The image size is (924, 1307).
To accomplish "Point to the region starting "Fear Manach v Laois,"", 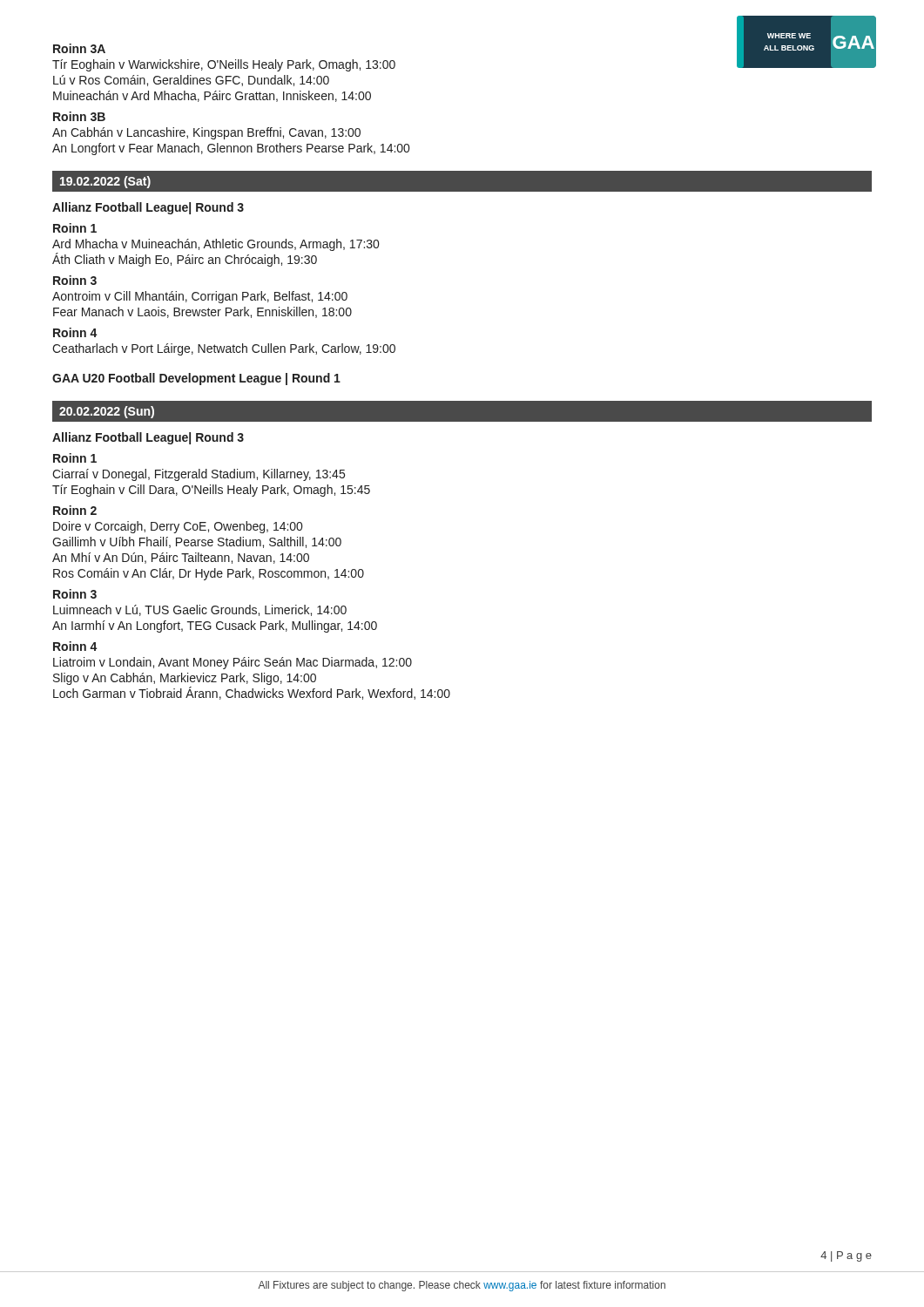I will pos(202,312).
